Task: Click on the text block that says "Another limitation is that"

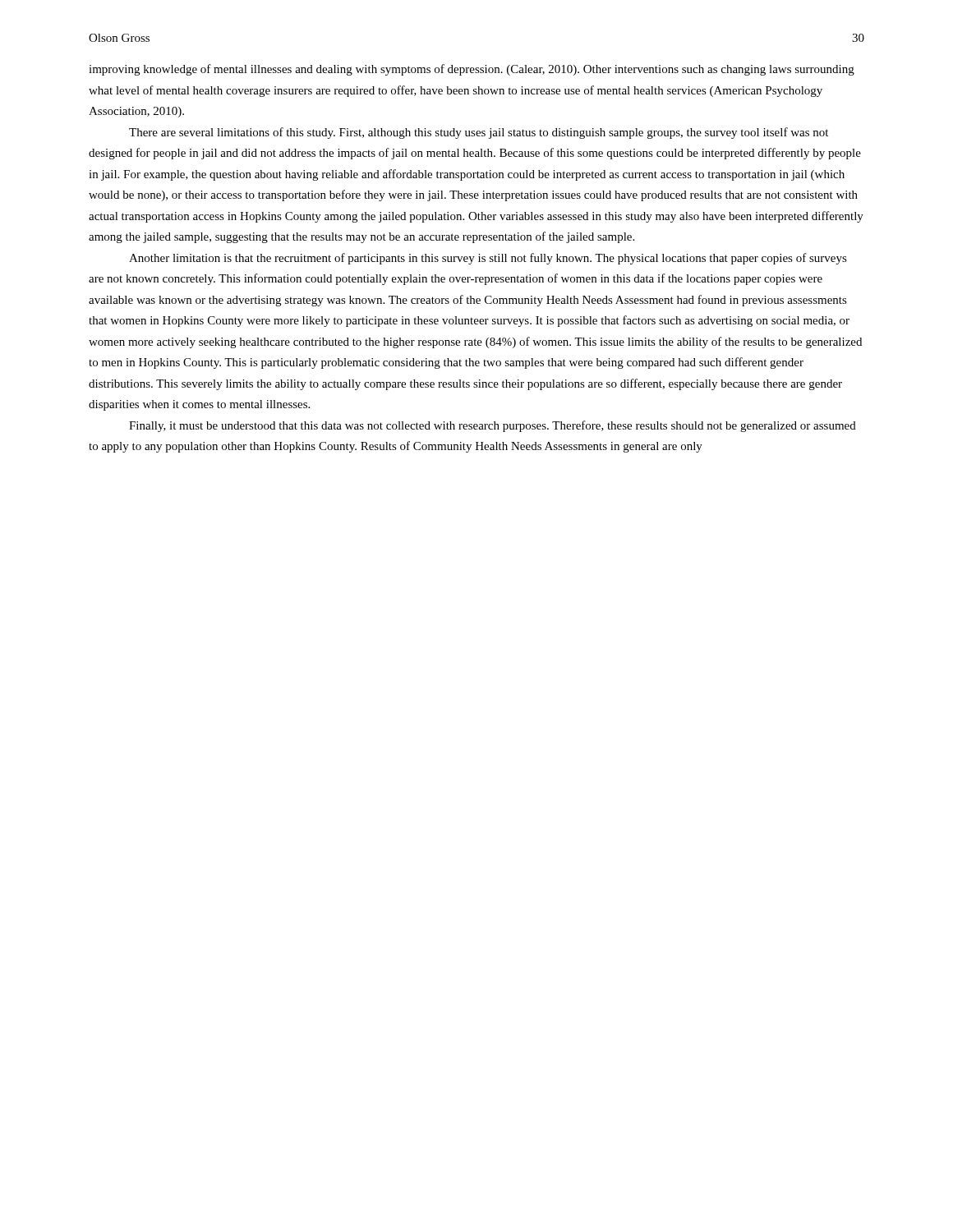Action: (x=475, y=331)
